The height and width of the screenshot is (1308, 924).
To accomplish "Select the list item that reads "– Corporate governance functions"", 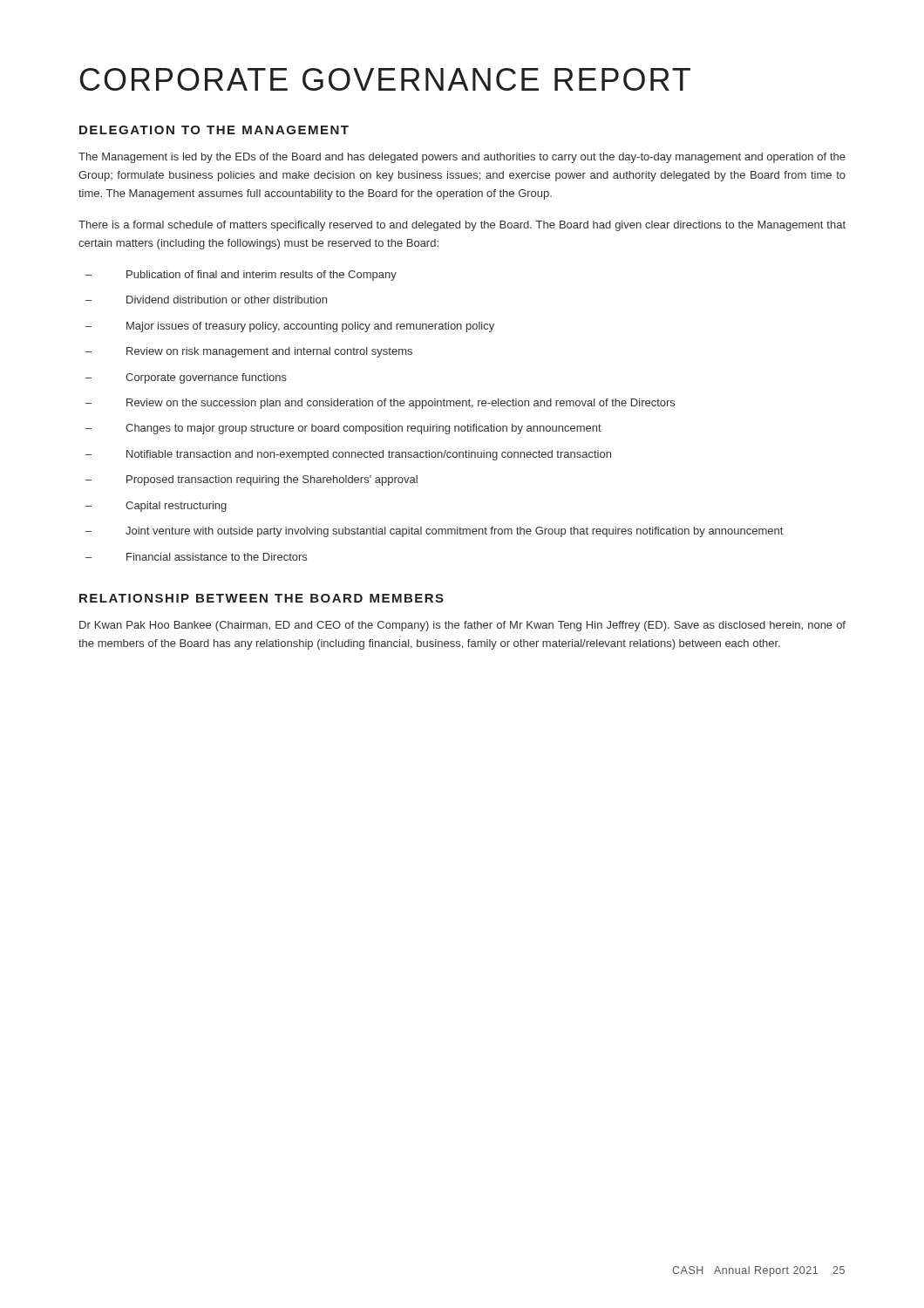I will tap(186, 378).
